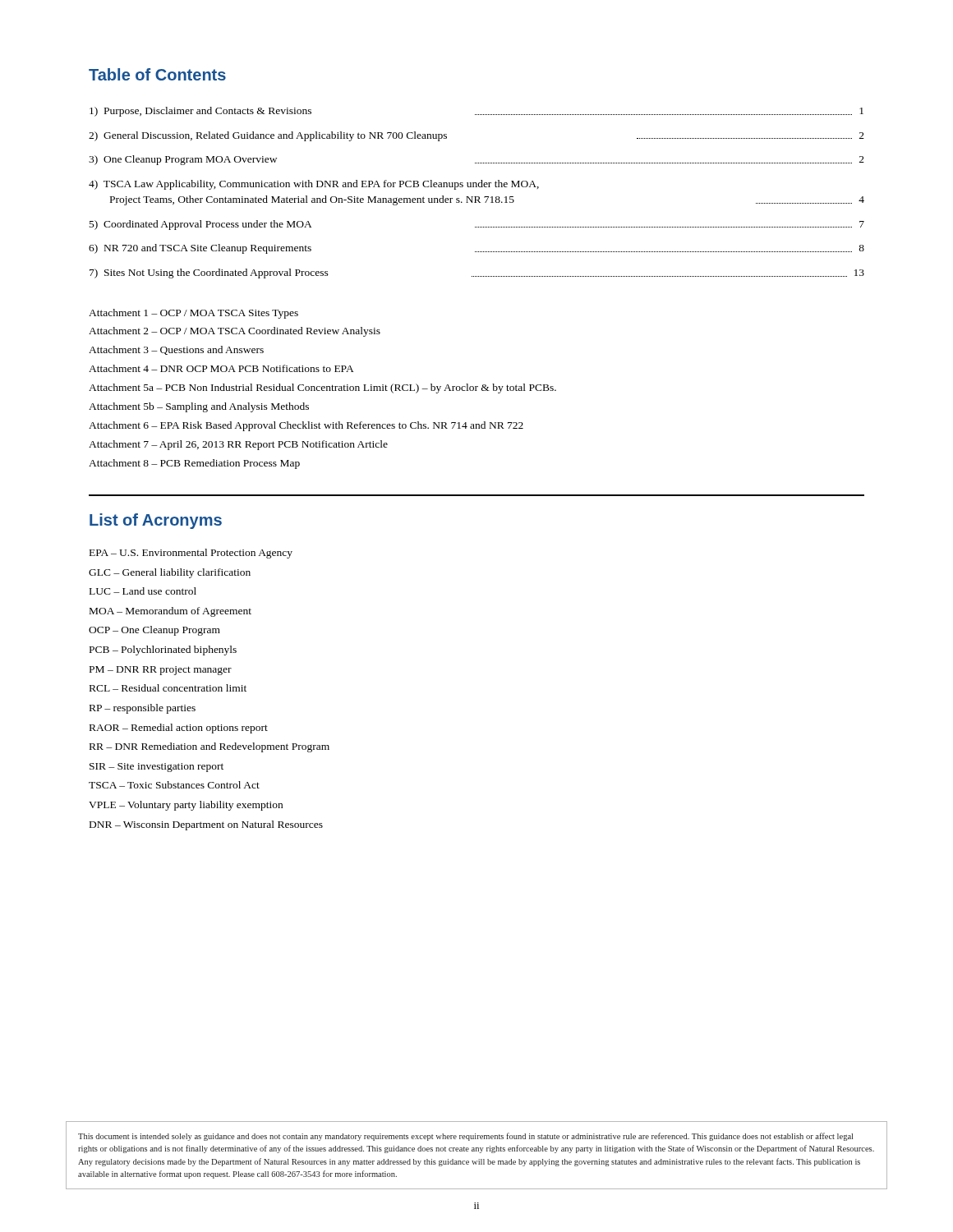Point to the passage starting "EPA – U.S."
The width and height of the screenshot is (953, 1232).
[x=209, y=688]
